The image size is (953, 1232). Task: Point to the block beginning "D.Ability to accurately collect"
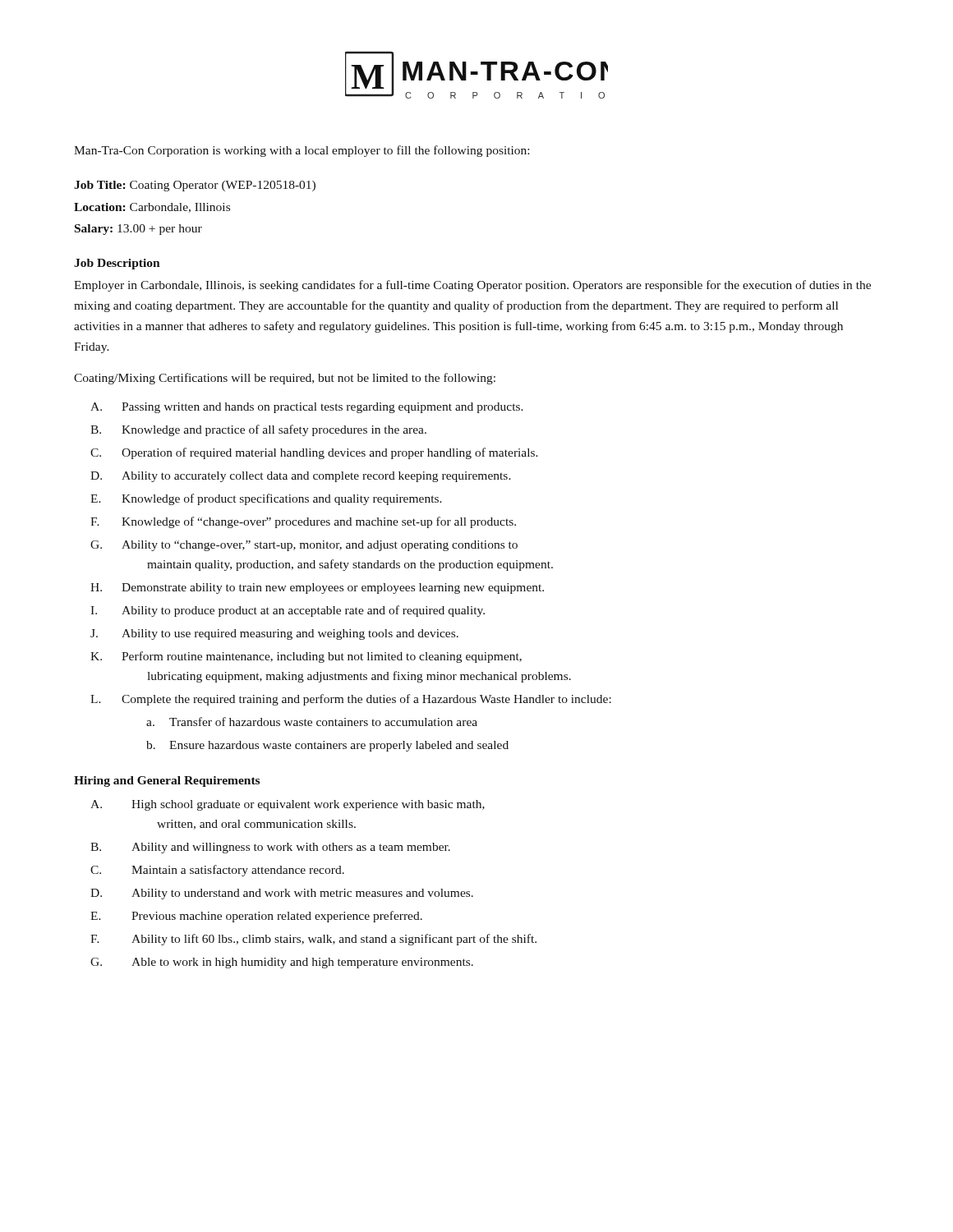coord(485,476)
